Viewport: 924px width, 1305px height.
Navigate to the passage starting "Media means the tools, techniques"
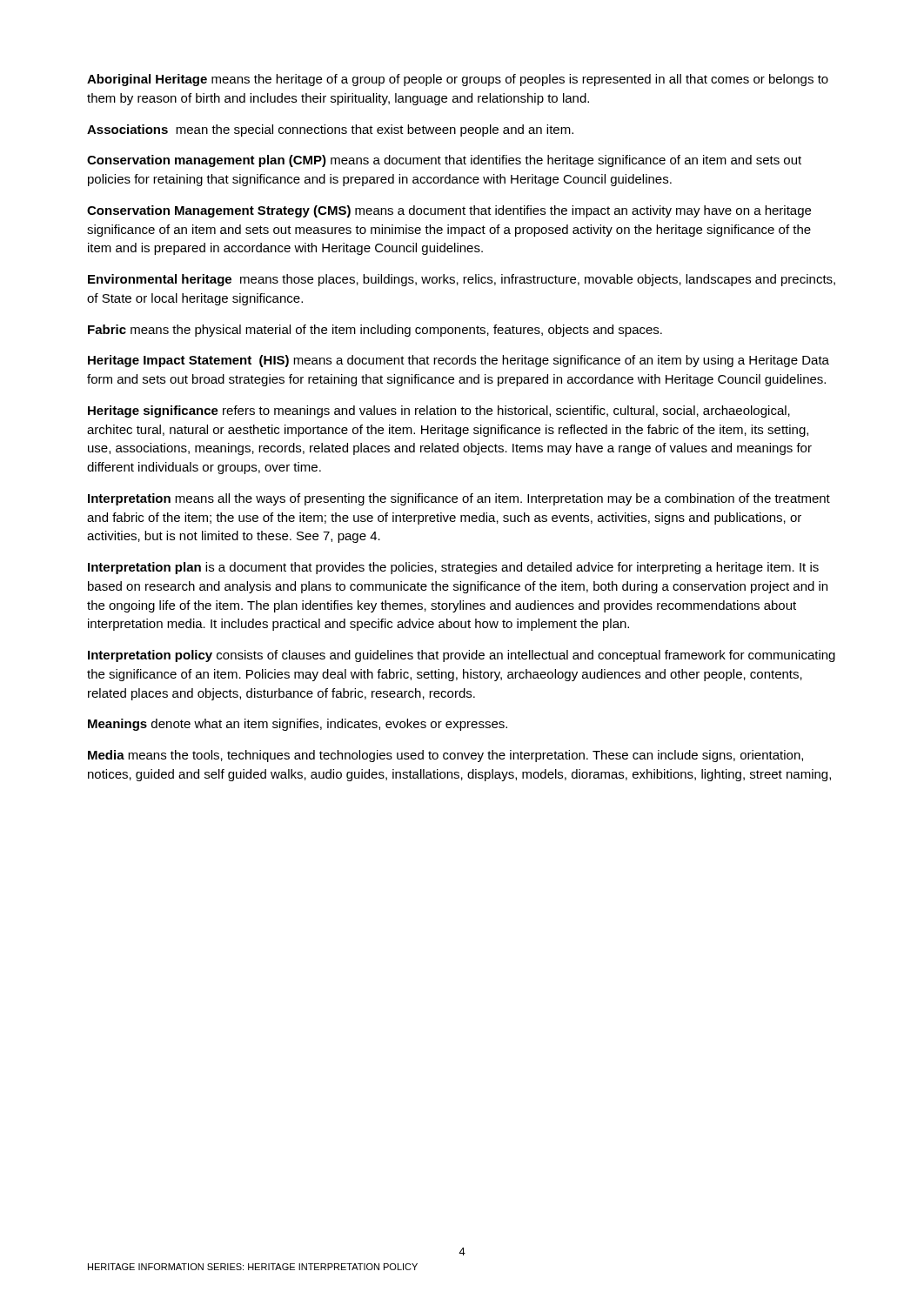pyautogui.click(x=460, y=764)
